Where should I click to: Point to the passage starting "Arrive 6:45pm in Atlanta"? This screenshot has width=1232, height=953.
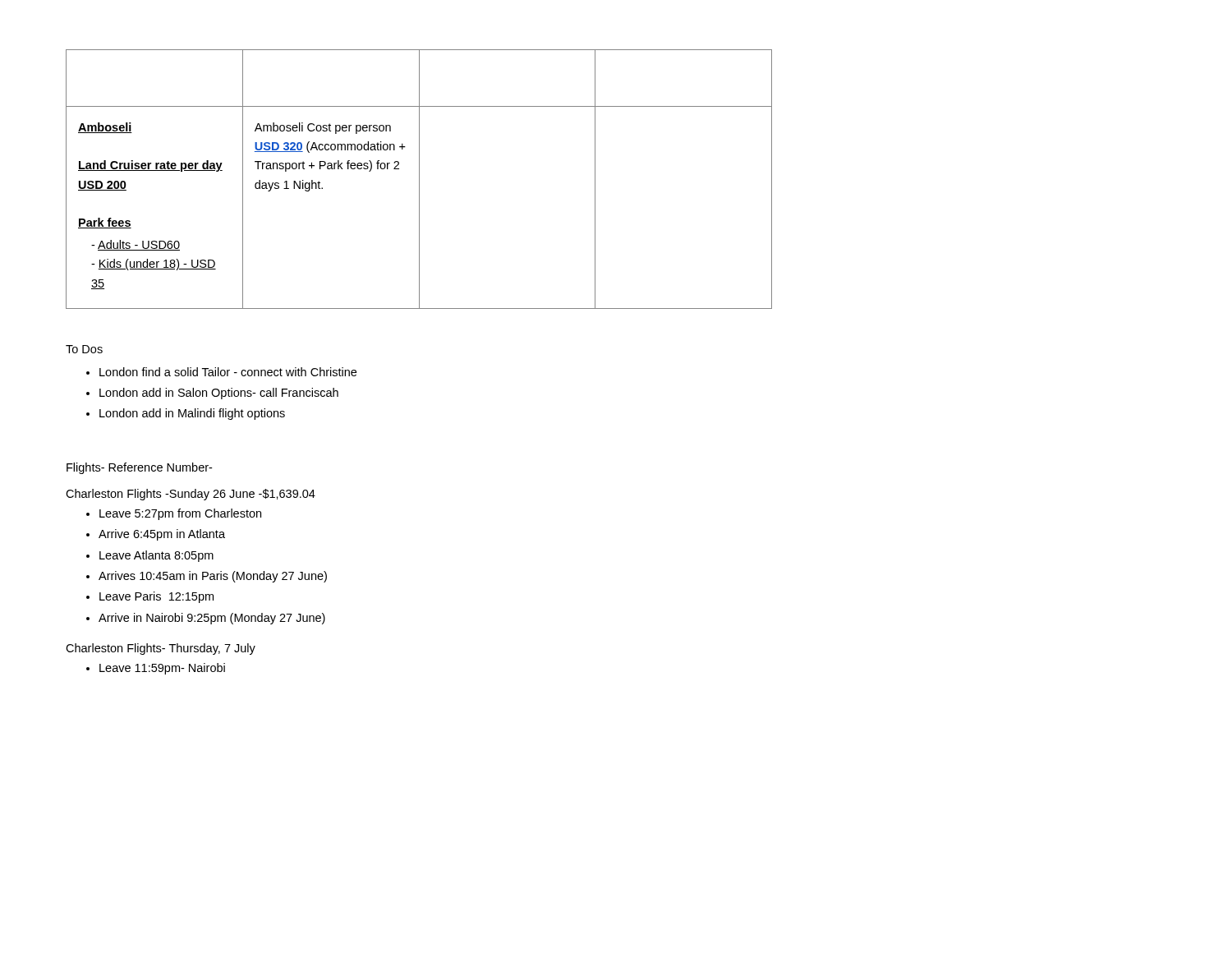coord(156,535)
